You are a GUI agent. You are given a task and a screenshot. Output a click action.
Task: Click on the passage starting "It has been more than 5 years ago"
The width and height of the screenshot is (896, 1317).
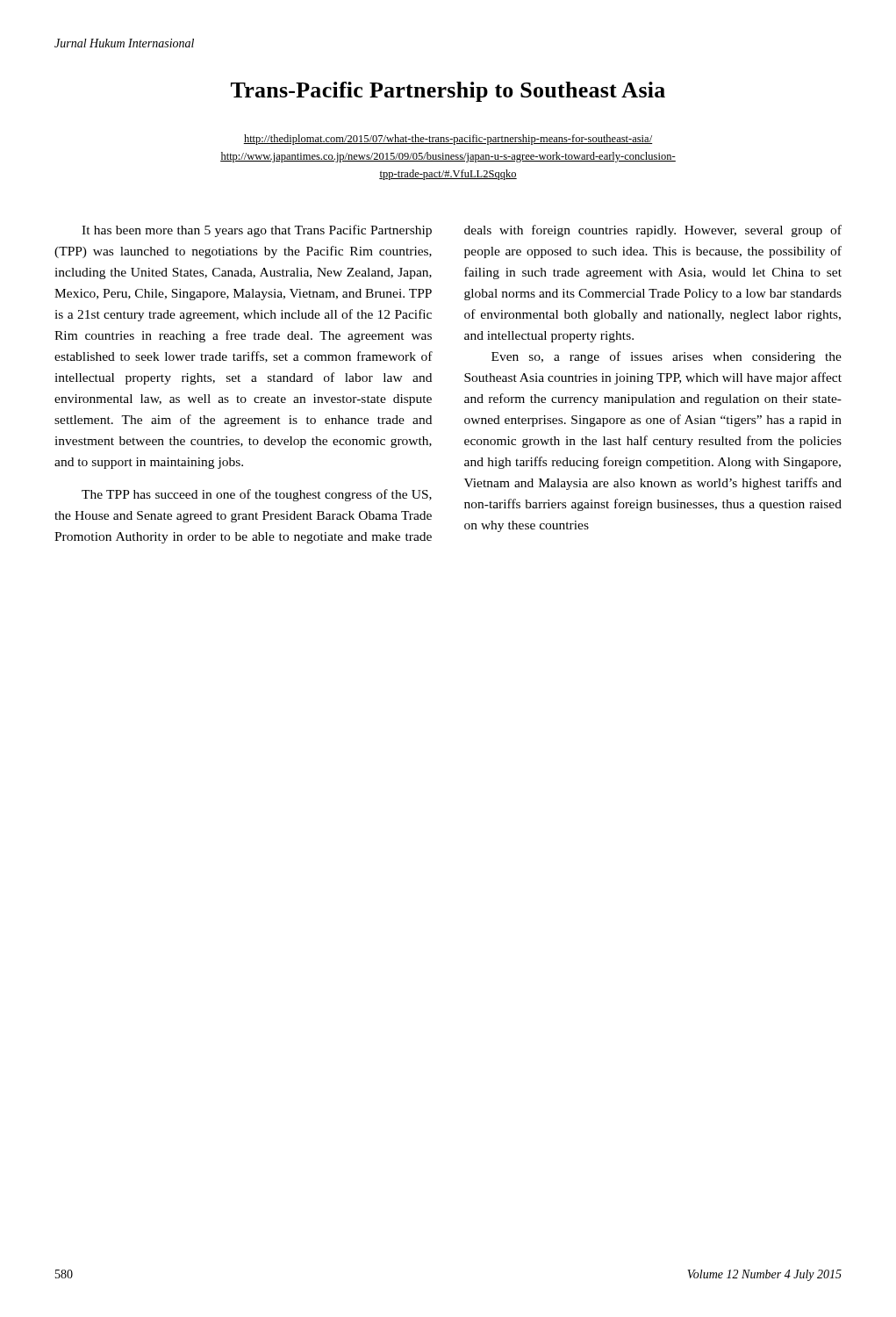tap(243, 346)
